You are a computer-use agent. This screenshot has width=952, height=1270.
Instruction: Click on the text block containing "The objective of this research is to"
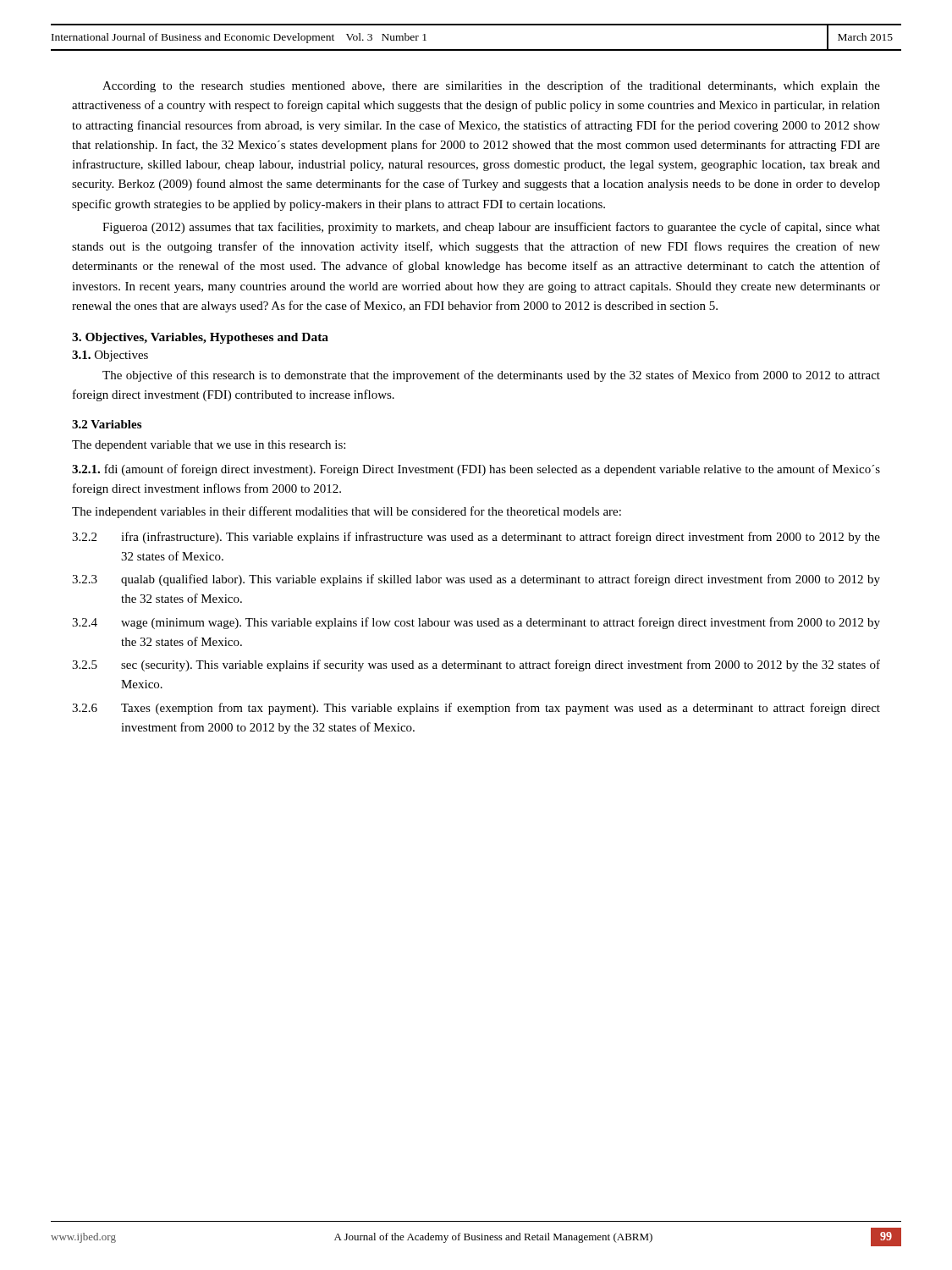click(x=476, y=385)
